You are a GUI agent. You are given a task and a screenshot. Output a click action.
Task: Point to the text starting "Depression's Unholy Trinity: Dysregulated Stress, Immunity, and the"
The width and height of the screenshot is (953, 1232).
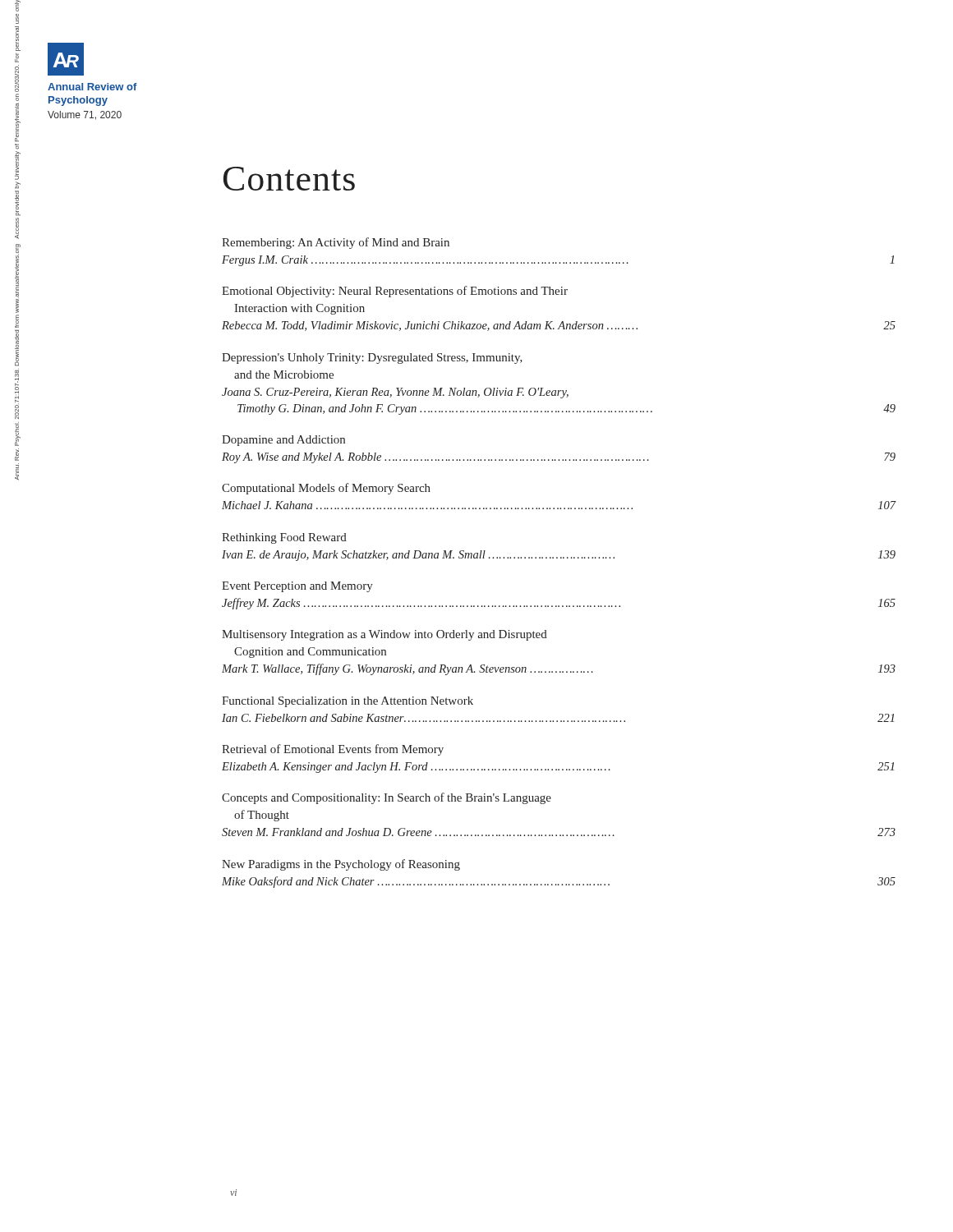point(559,383)
